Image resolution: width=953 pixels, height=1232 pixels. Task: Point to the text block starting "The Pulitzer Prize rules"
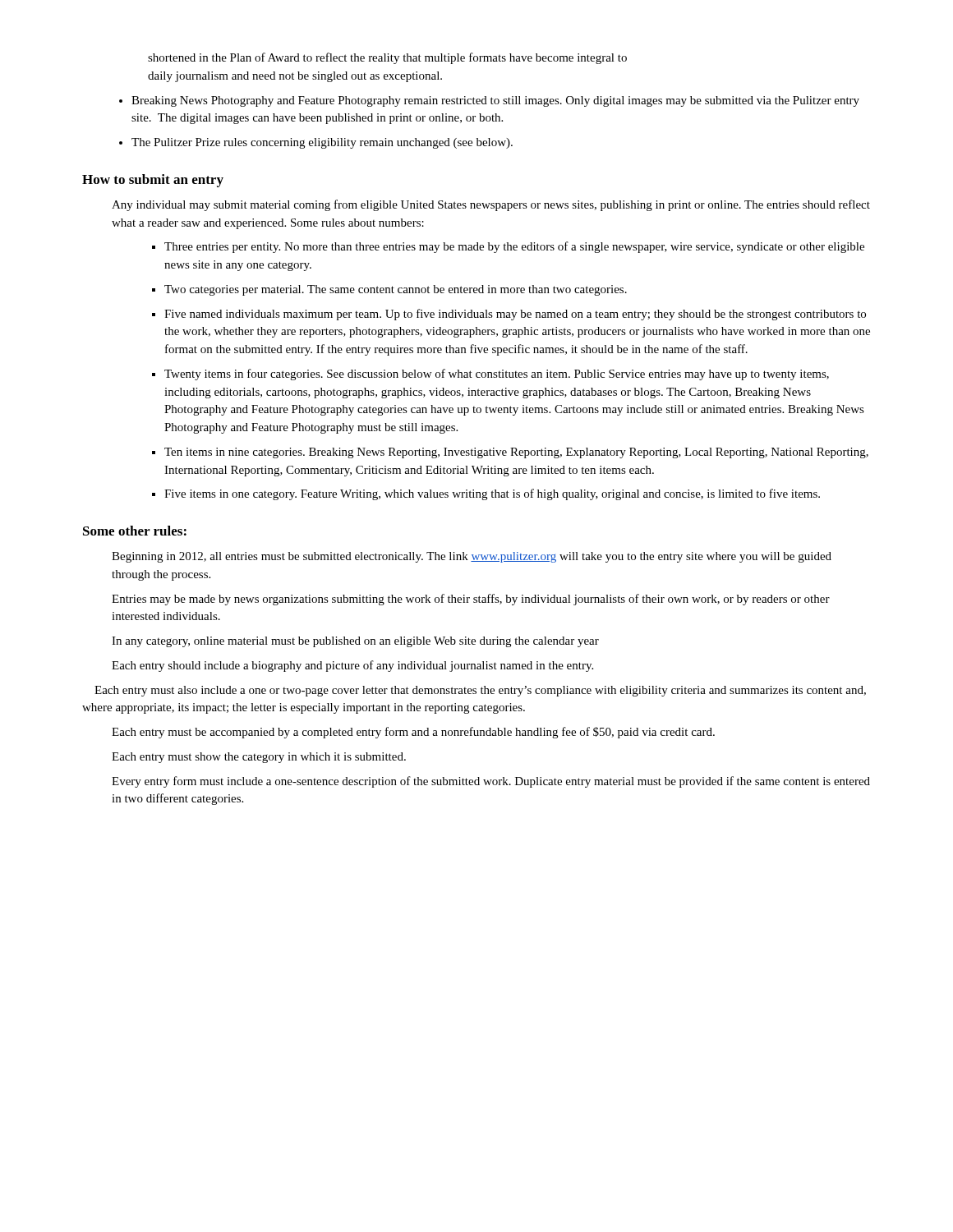pyautogui.click(x=322, y=142)
